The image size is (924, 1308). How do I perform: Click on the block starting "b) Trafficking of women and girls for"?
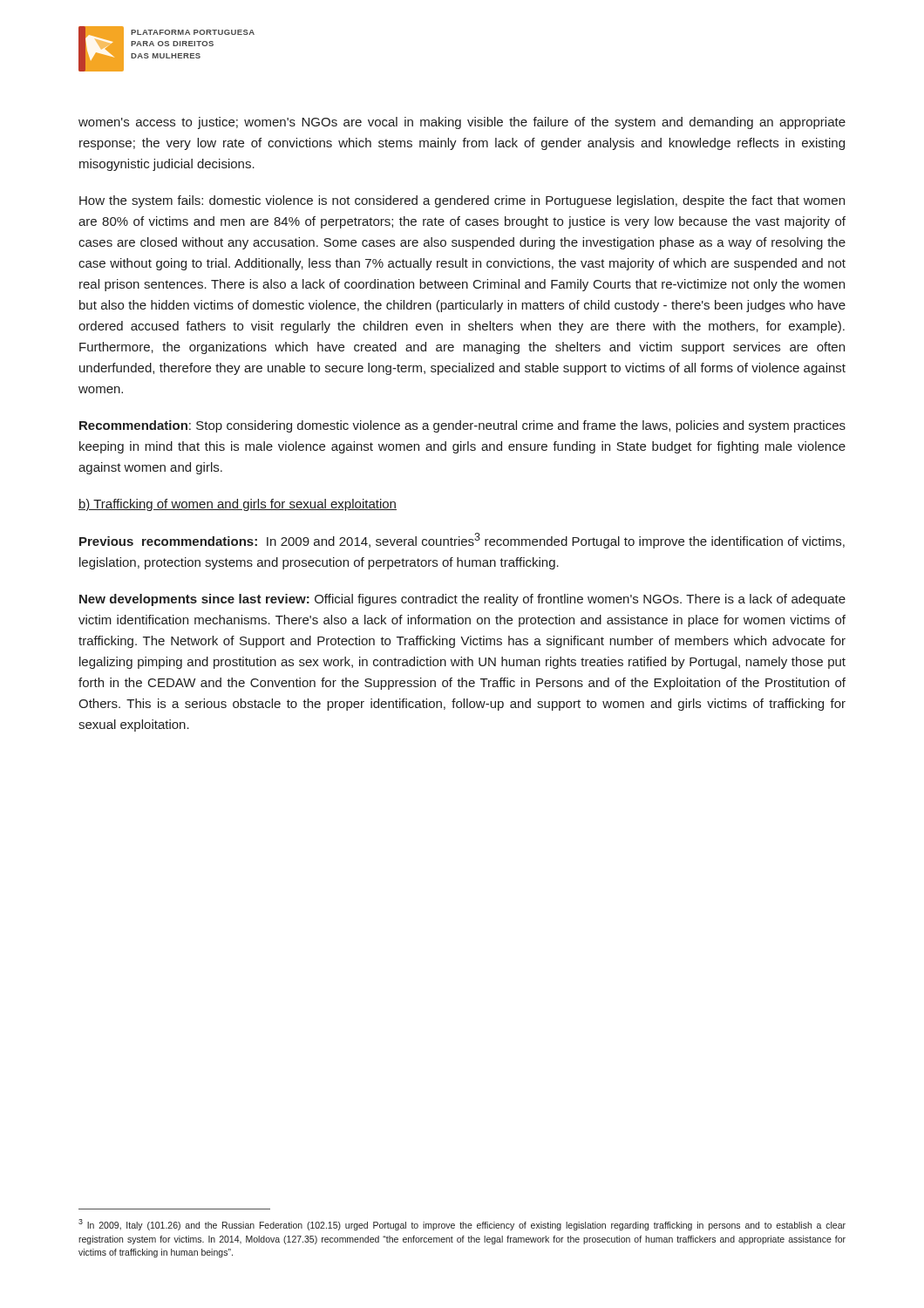point(238,504)
